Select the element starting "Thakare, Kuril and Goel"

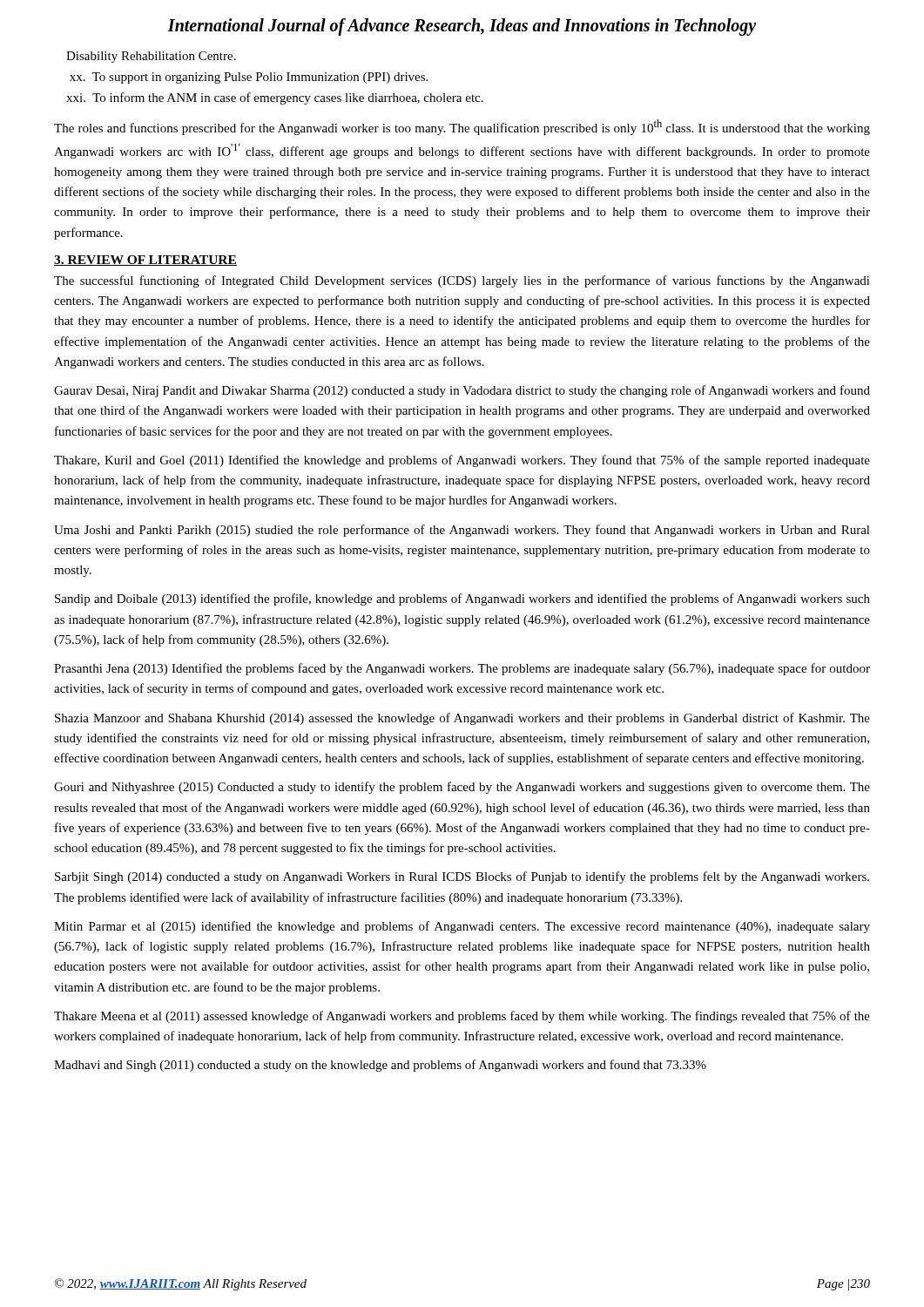462,480
